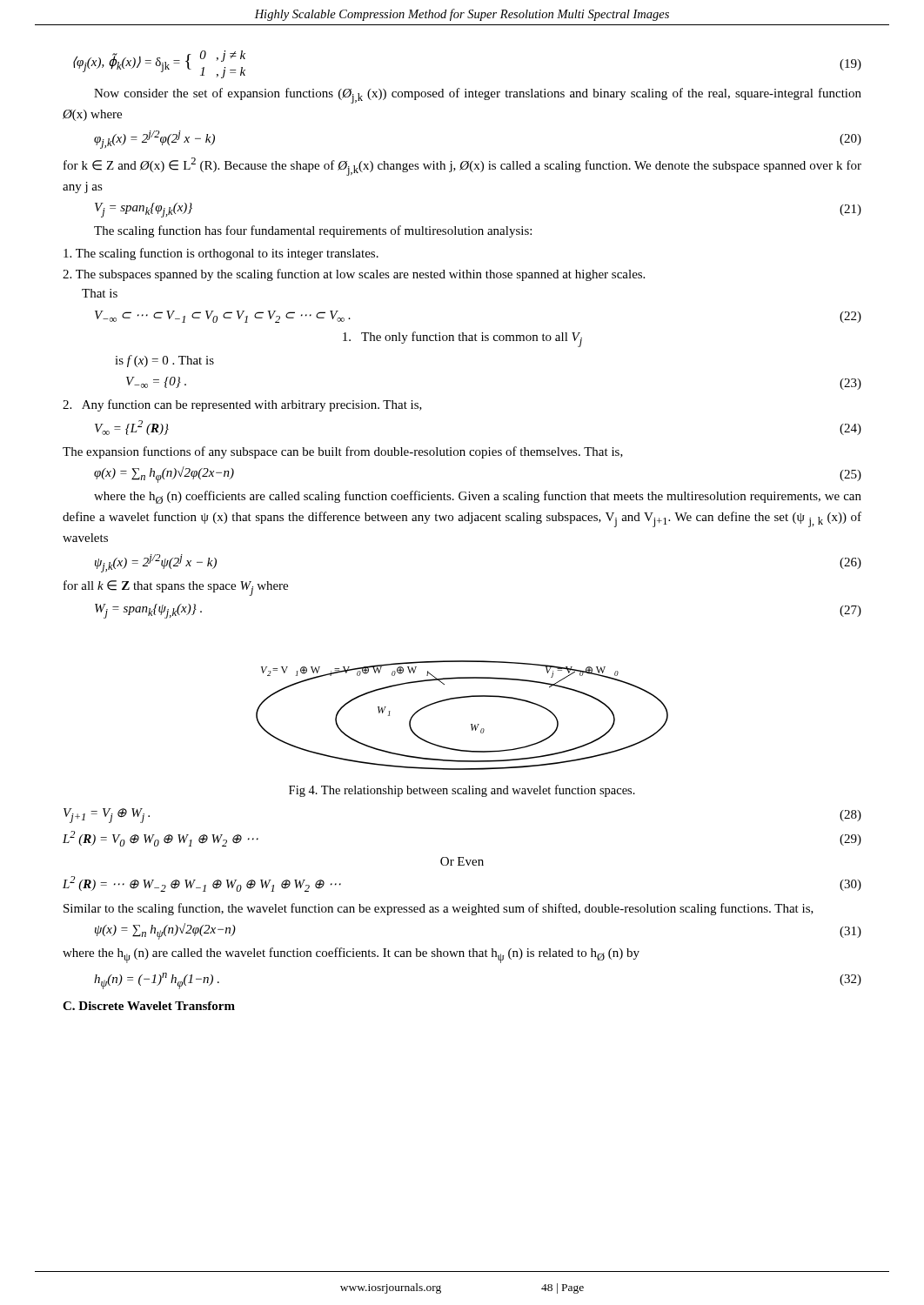Locate the text block with the text "The expansion functions of any subspace can"

pos(462,453)
